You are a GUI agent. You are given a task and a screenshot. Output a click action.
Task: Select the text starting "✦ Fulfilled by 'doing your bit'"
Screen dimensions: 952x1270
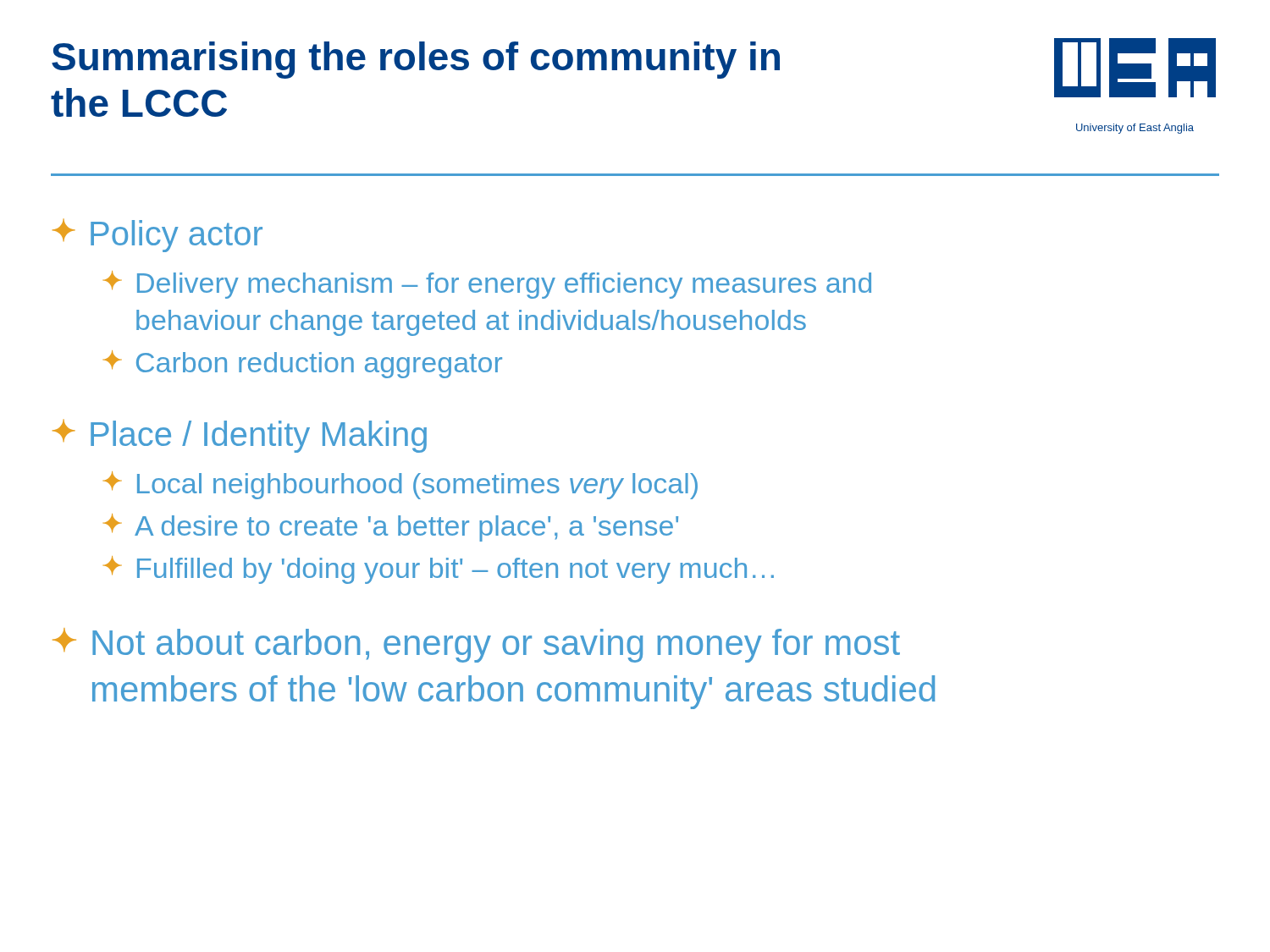[x=440, y=568]
